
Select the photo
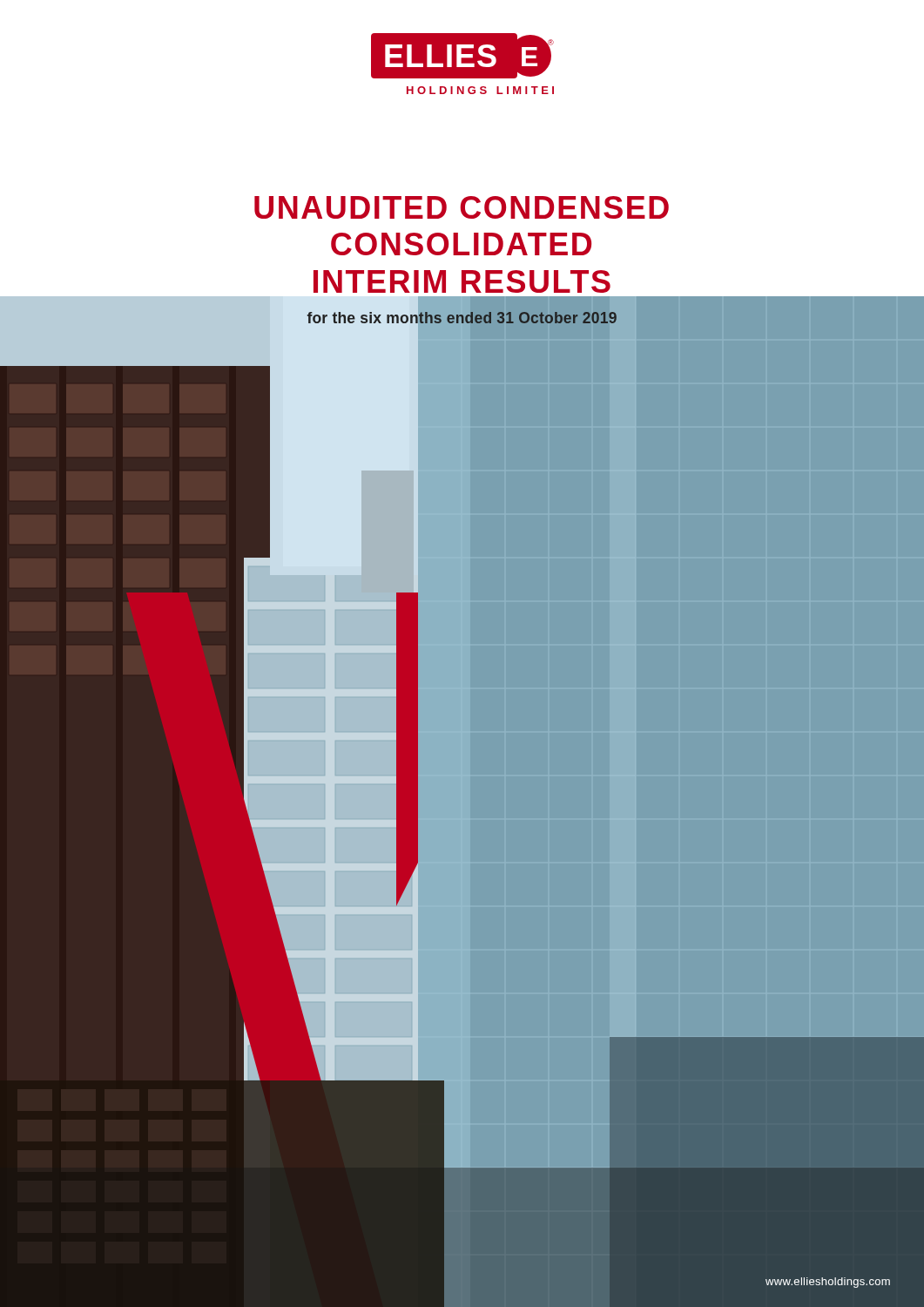click(462, 802)
